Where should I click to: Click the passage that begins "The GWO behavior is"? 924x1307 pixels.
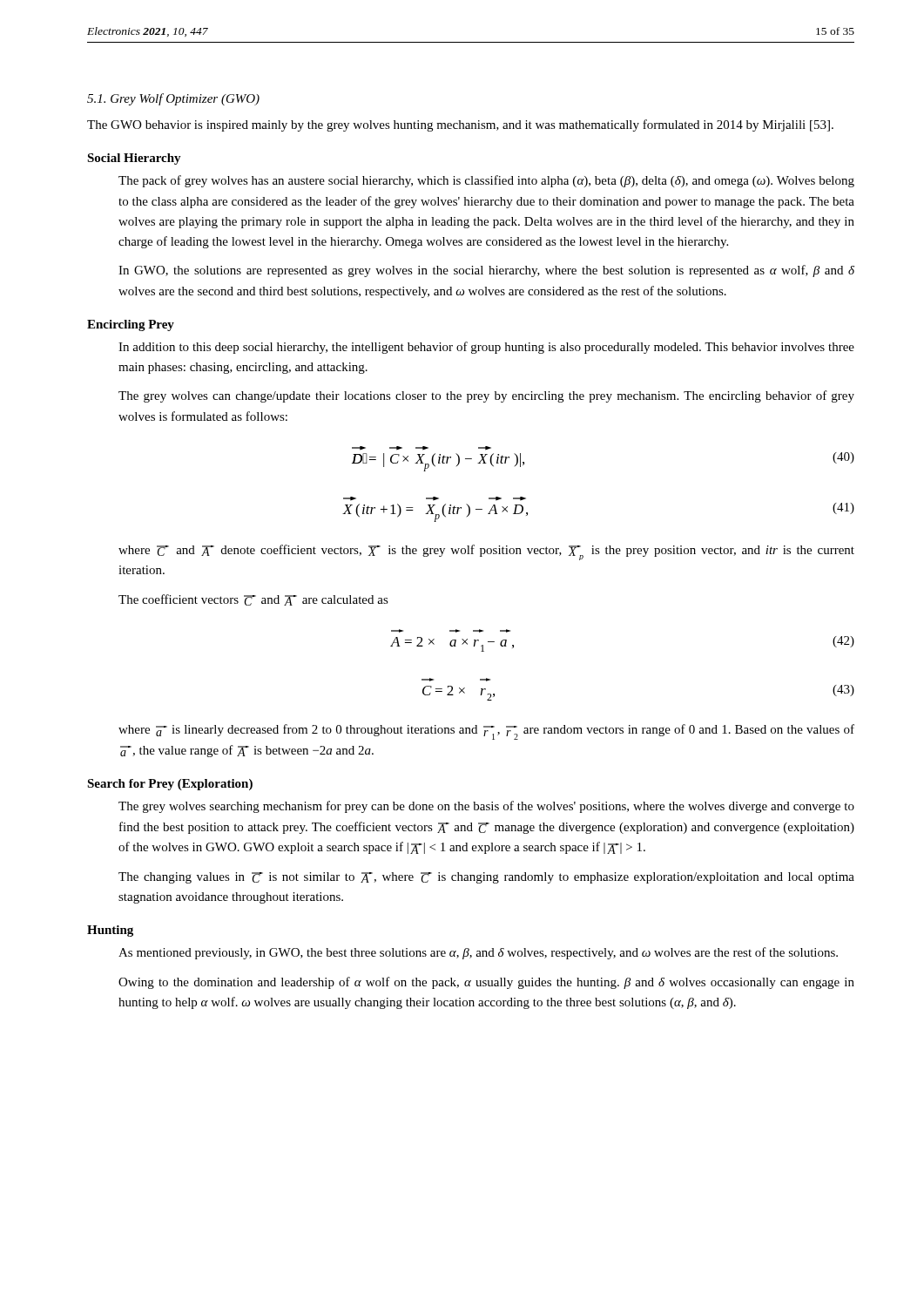click(x=461, y=125)
